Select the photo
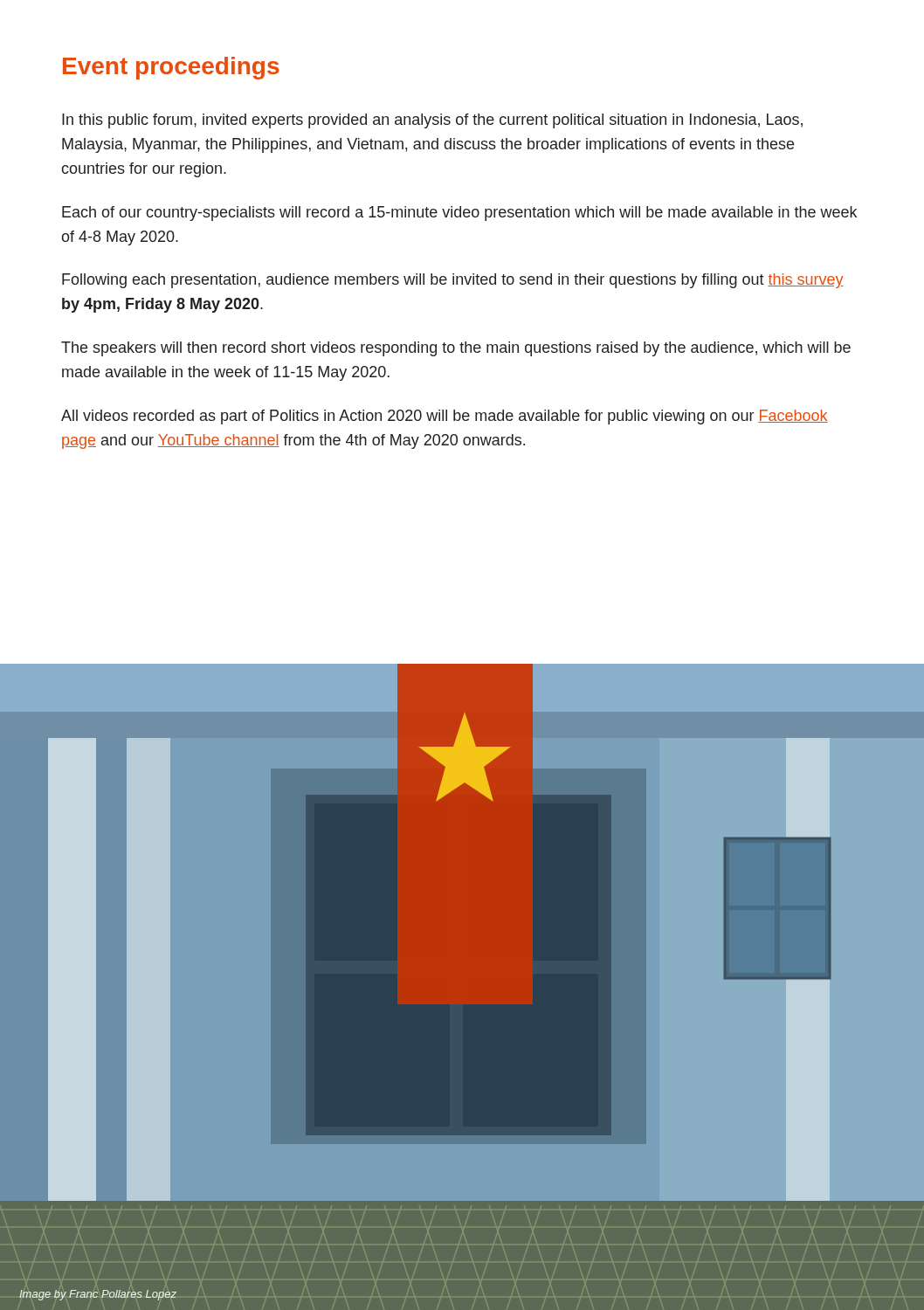 [x=462, y=987]
